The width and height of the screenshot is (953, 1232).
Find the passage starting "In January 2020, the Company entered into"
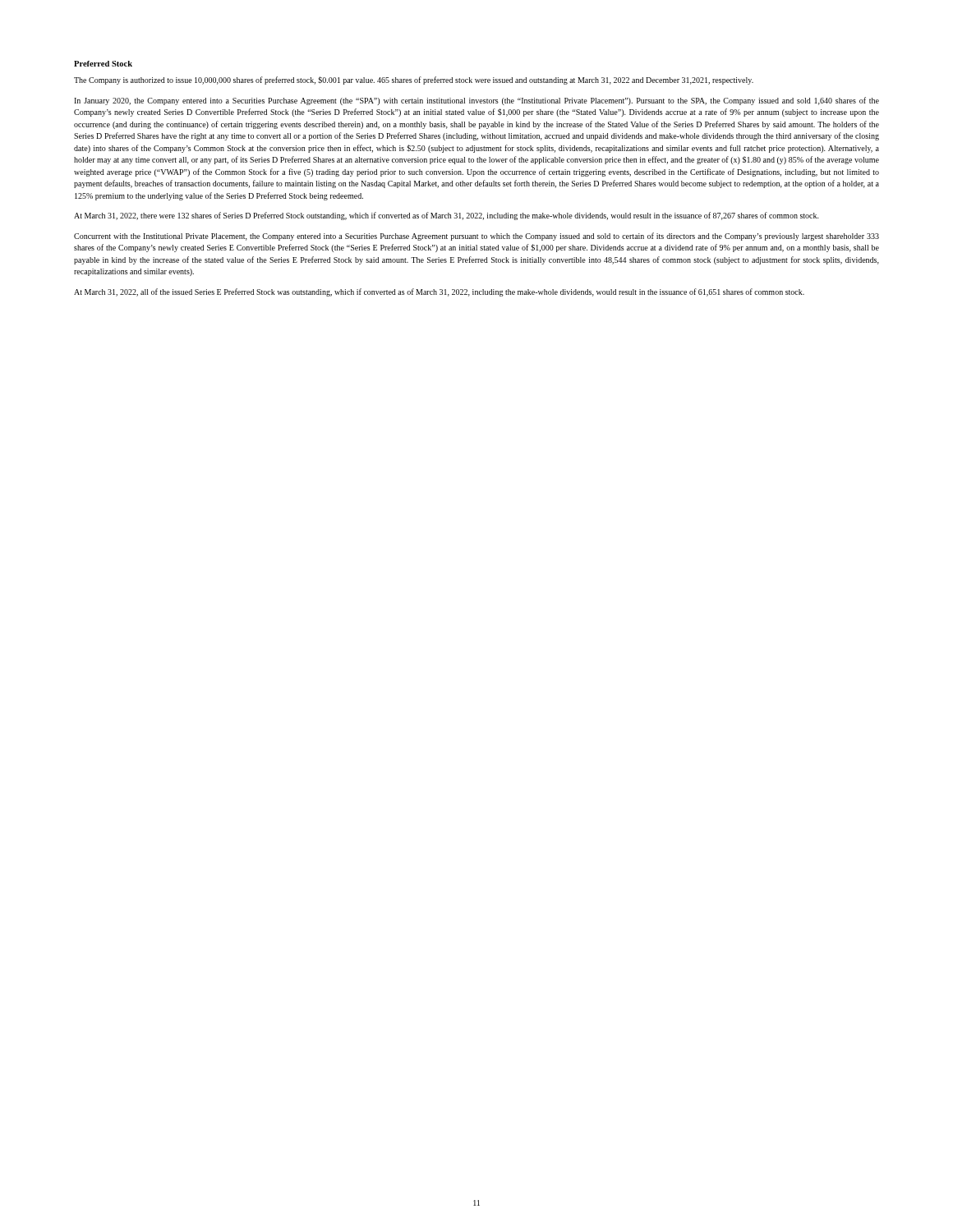476,148
